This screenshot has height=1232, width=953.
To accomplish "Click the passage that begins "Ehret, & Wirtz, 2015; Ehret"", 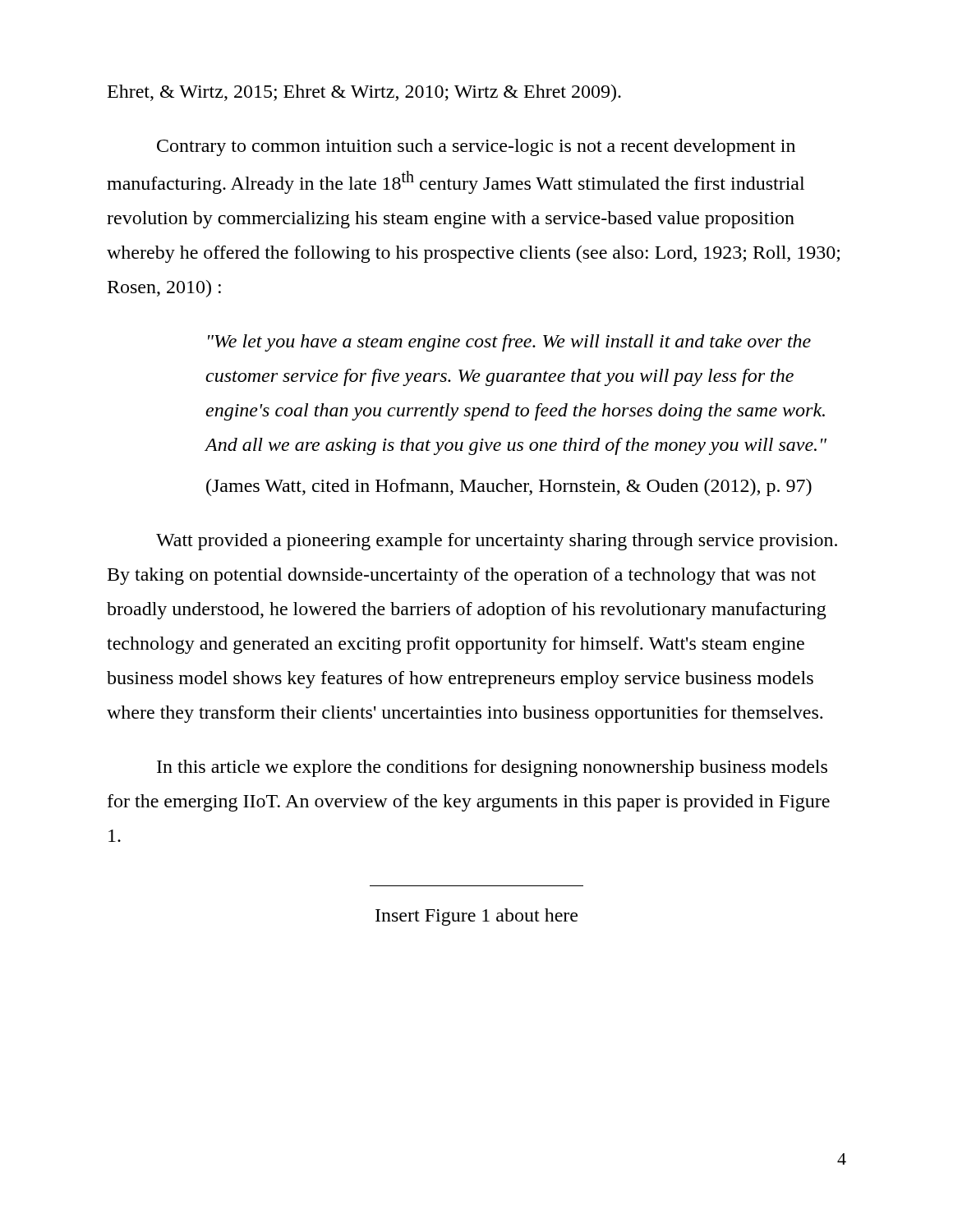I will [x=364, y=91].
